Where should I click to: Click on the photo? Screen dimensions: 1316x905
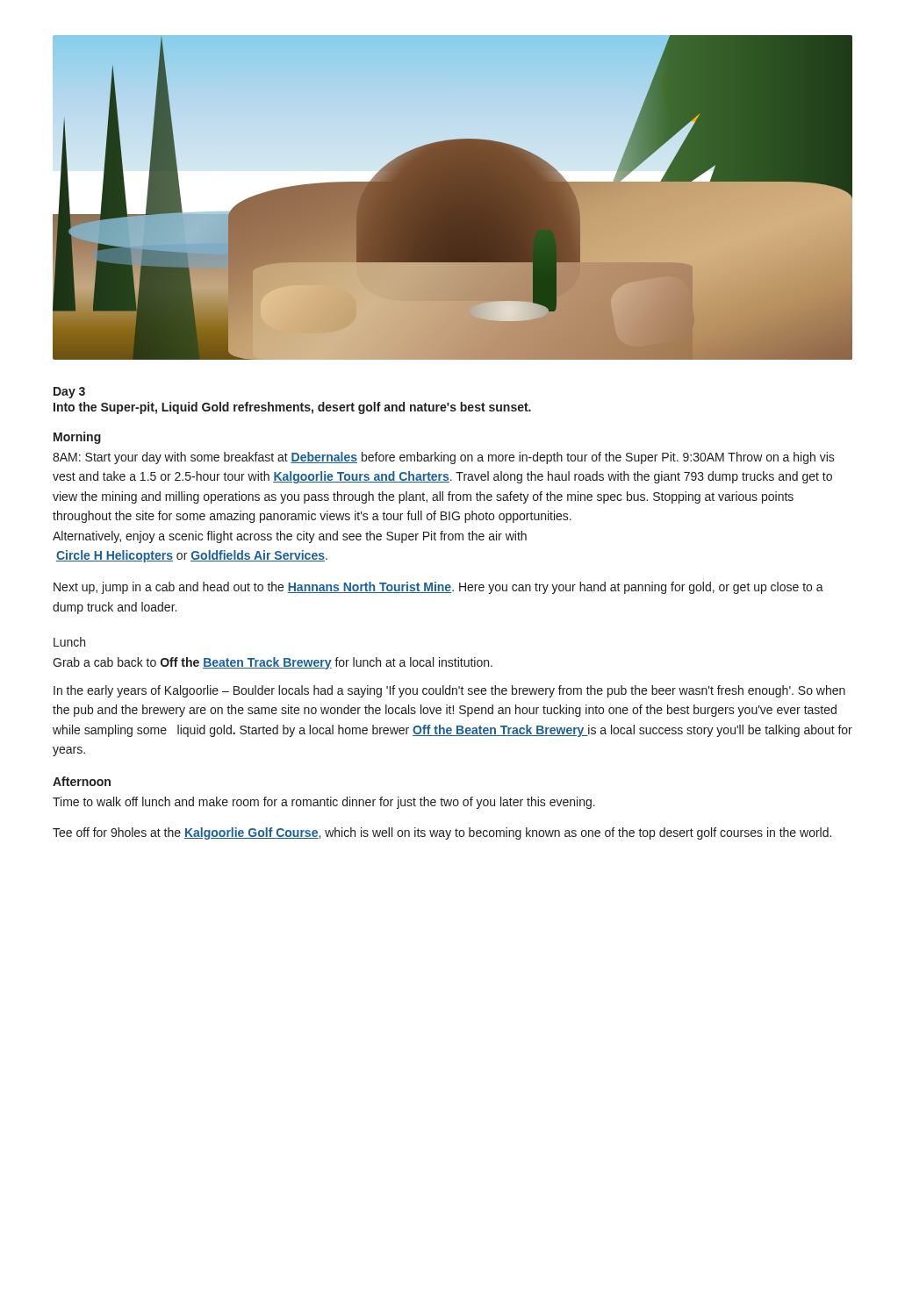click(x=452, y=197)
